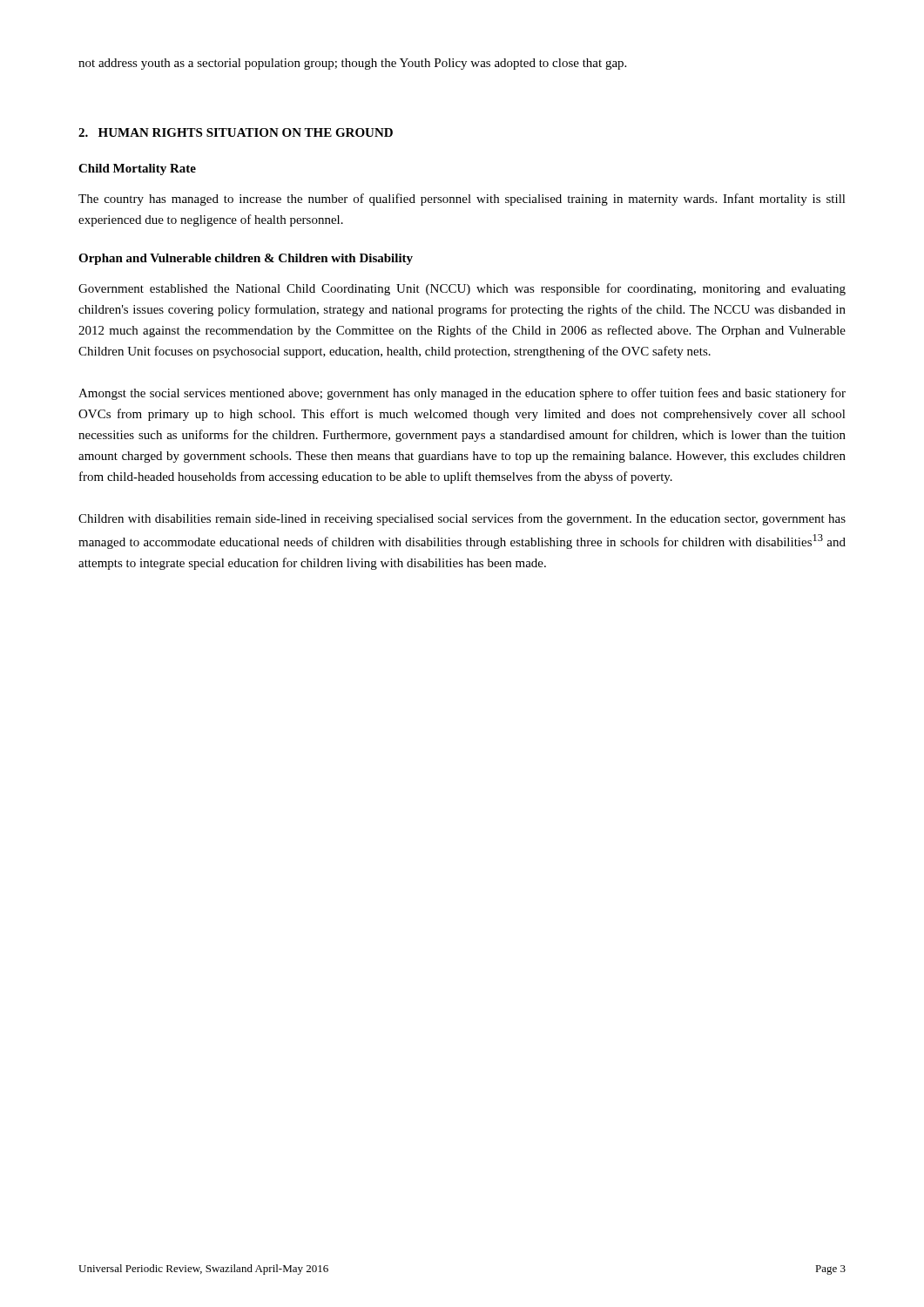Click on the section header containing "Child Mortality Rate"

[x=137, y=168]
